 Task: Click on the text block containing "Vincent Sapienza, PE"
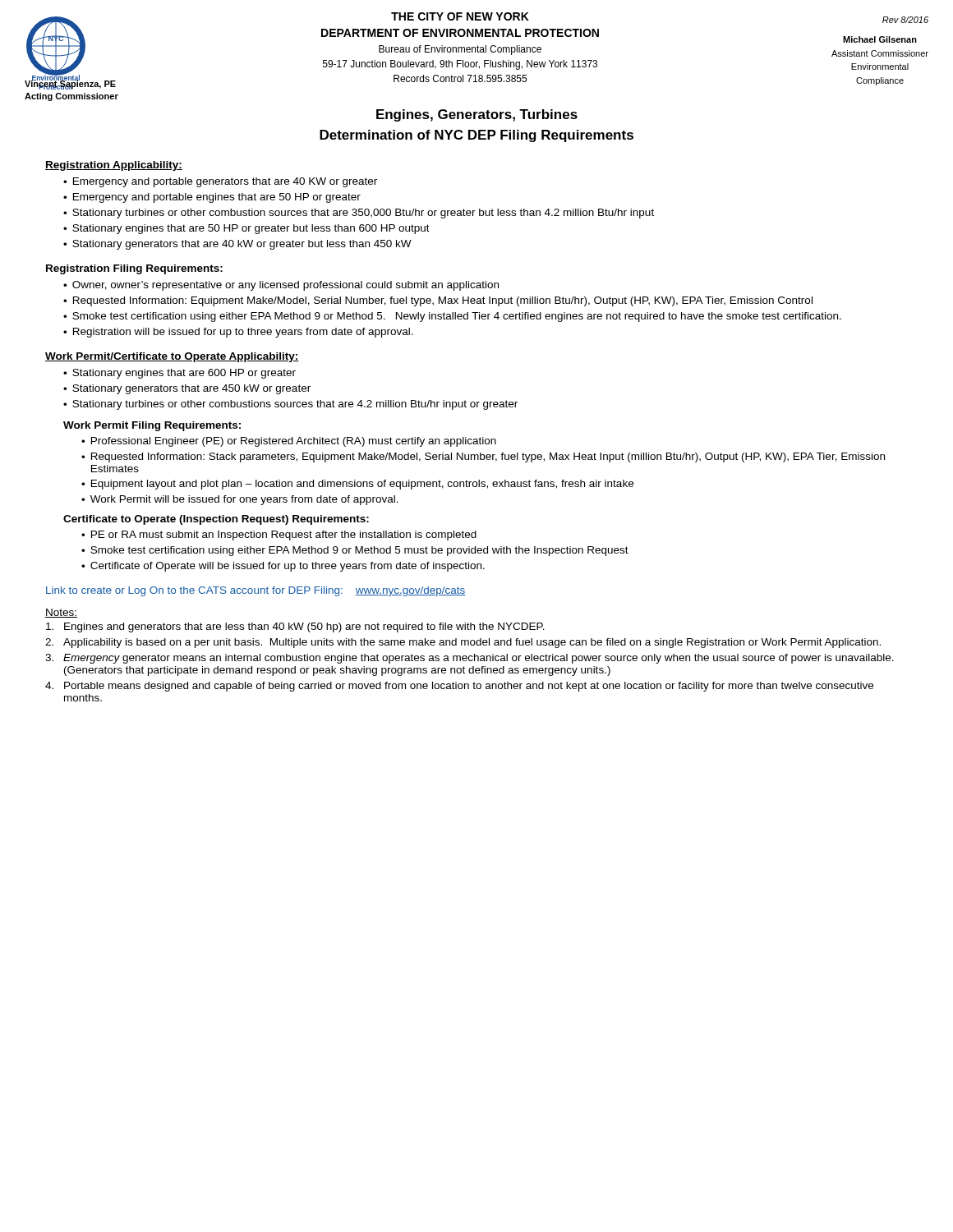pyautogui.click(x=71, y=90)
